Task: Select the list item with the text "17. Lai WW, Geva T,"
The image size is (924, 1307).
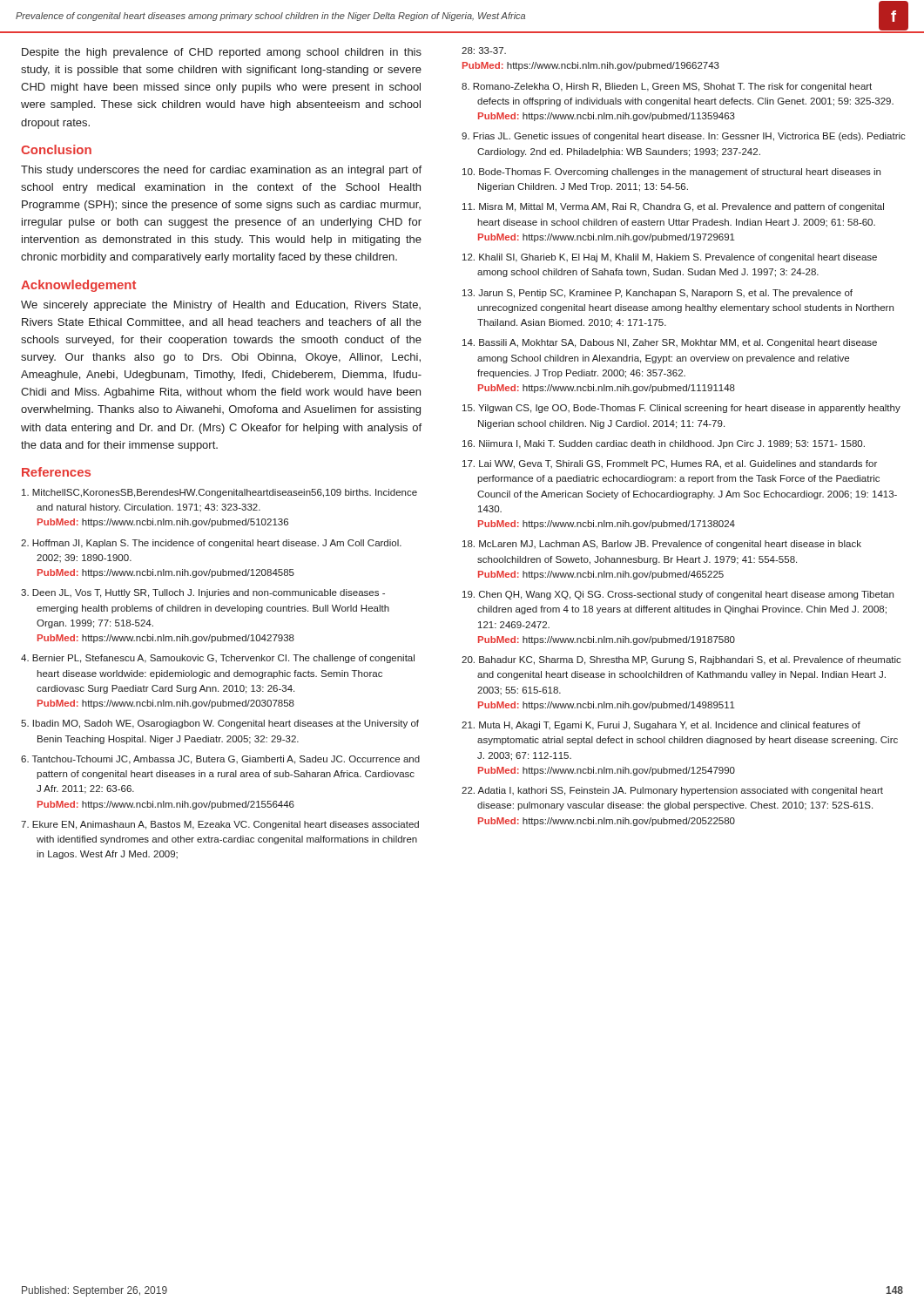Action: tap(679, 494)
